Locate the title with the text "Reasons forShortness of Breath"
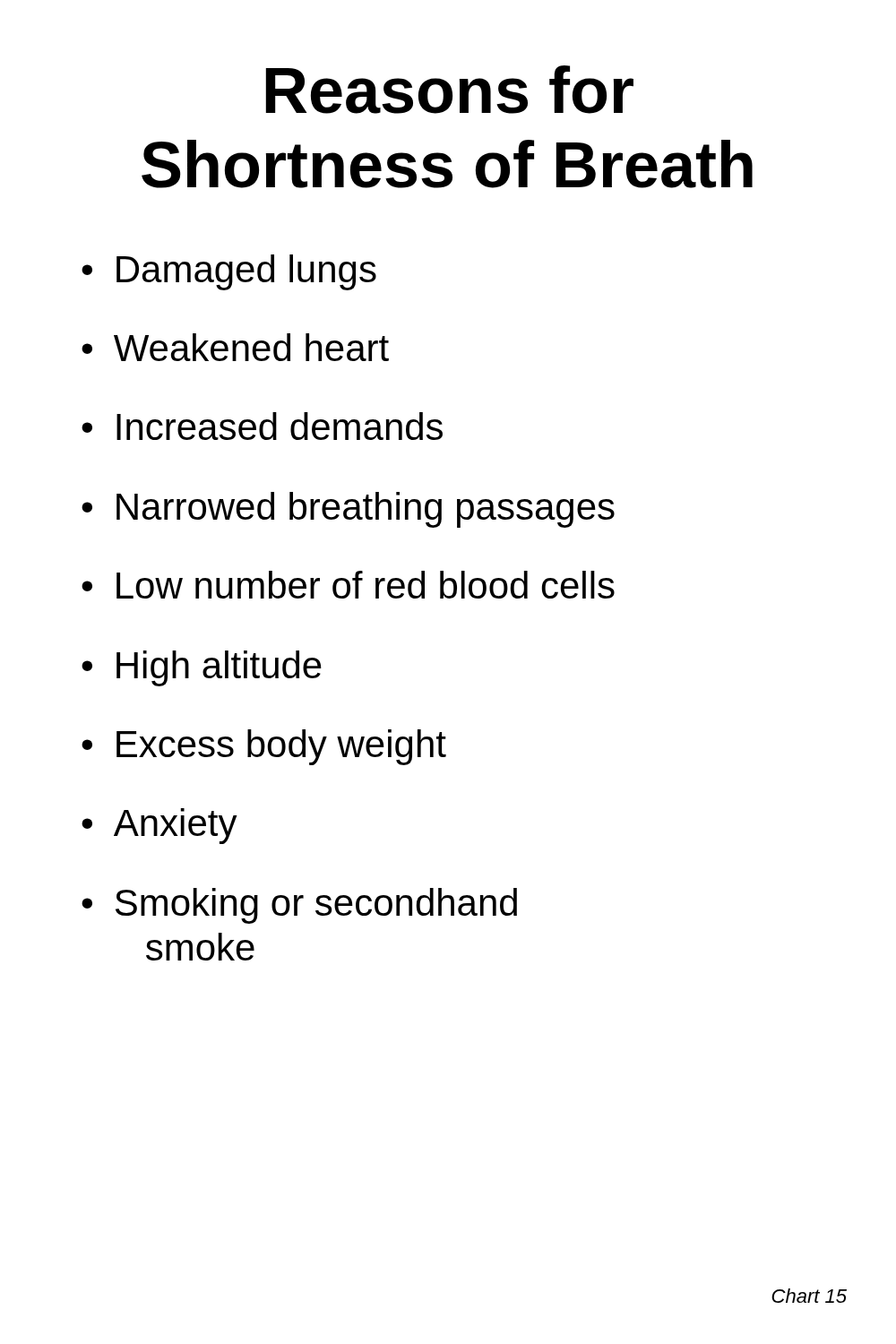Screen dimensions: 1344x896 (448, 128)
